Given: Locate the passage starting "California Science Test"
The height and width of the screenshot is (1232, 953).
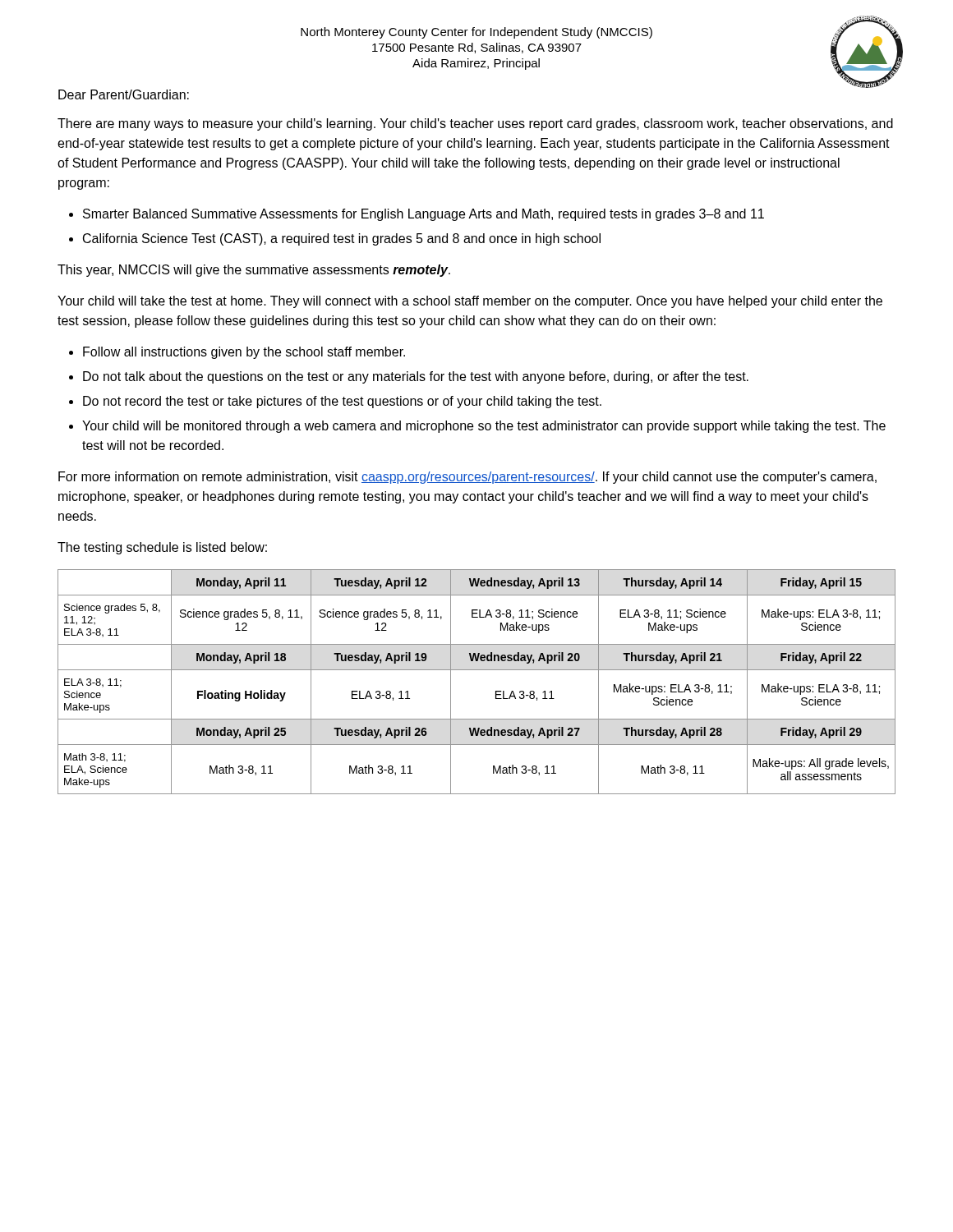Looking at the screenshot, I should 342,239.
